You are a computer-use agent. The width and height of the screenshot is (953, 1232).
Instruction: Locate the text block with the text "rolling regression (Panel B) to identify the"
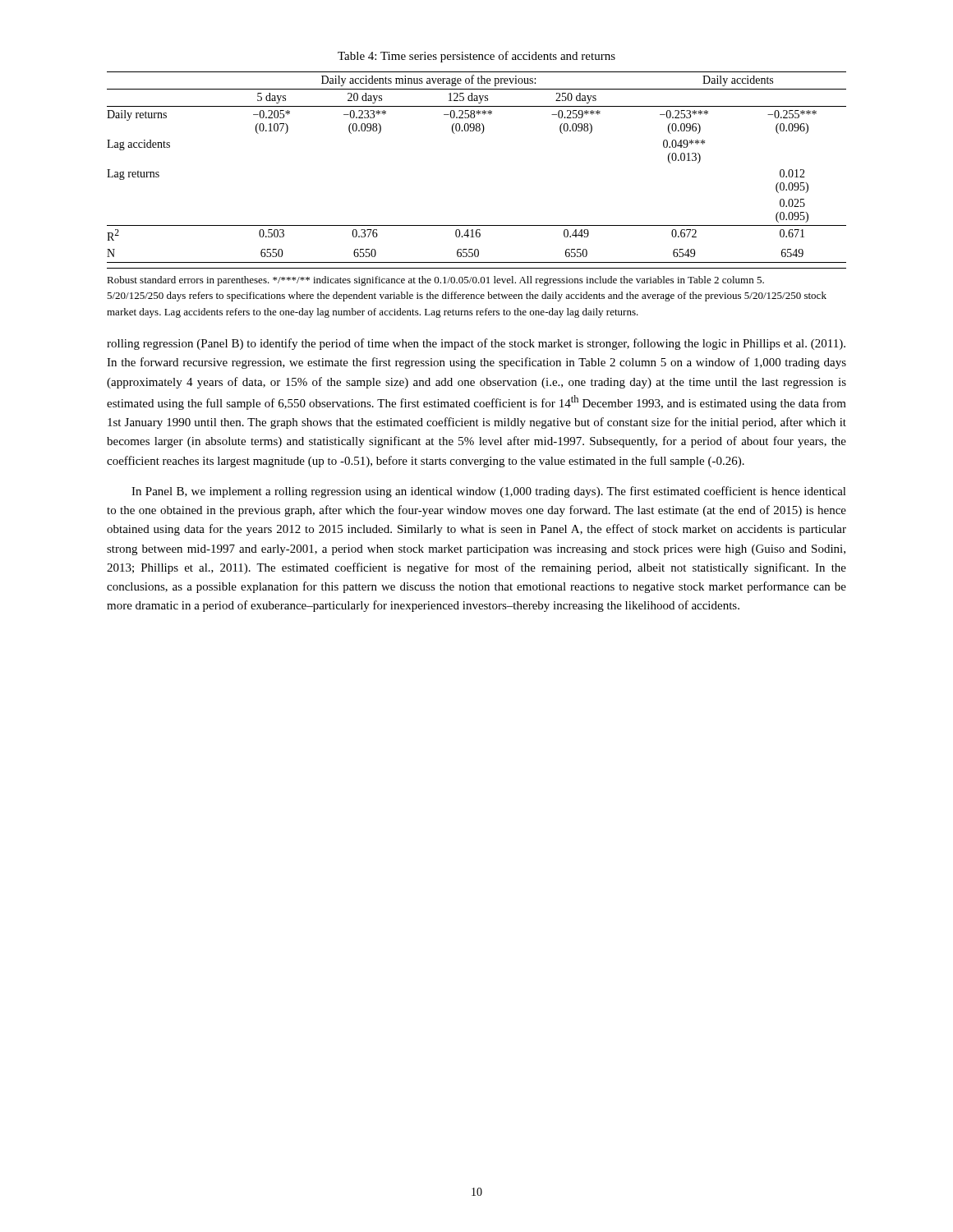tap(476, 402)
